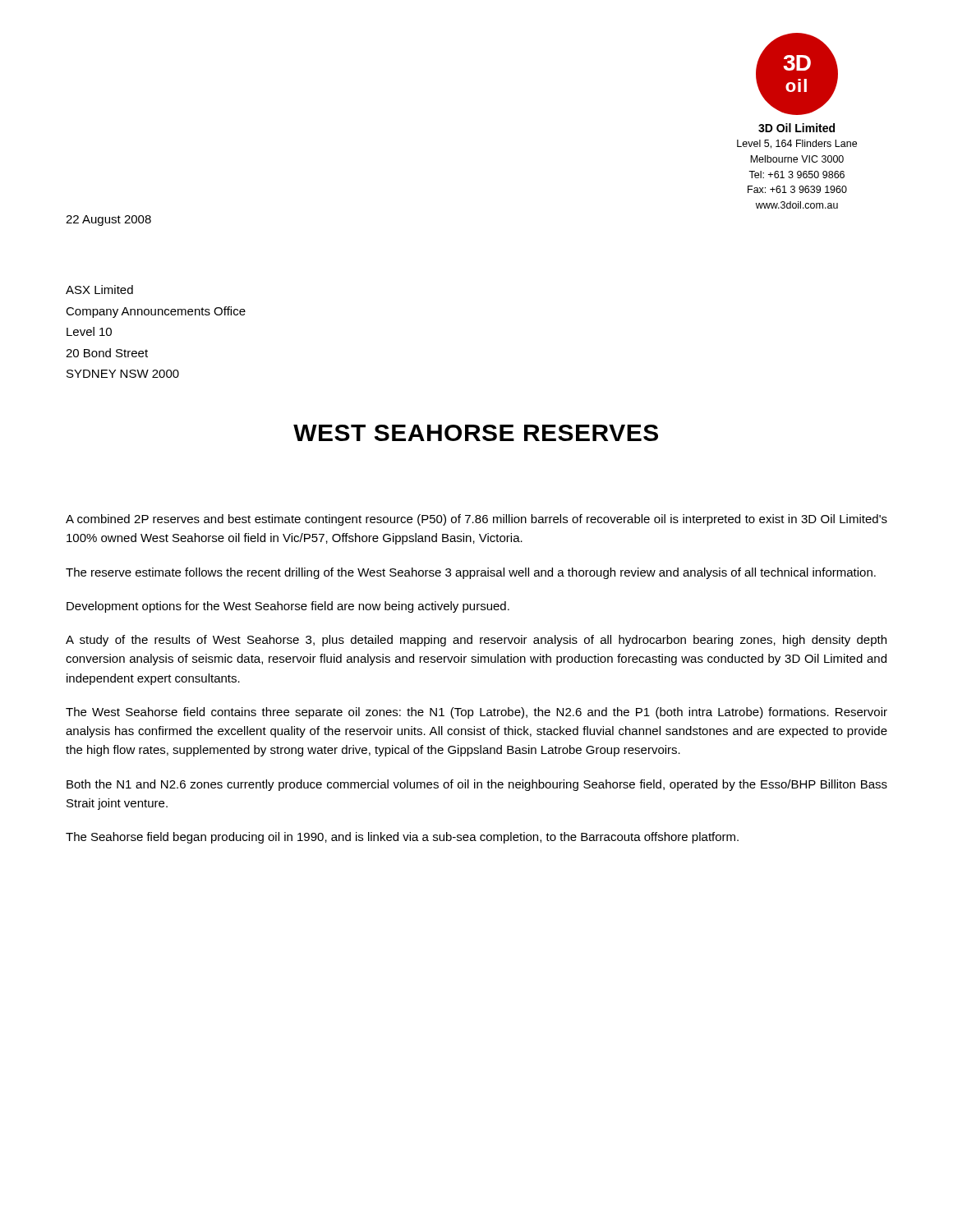Screen dimensions: 1232x953
Task: Click on the text block starting "The Seahorse field began"
Action: [x=403, y=837]
